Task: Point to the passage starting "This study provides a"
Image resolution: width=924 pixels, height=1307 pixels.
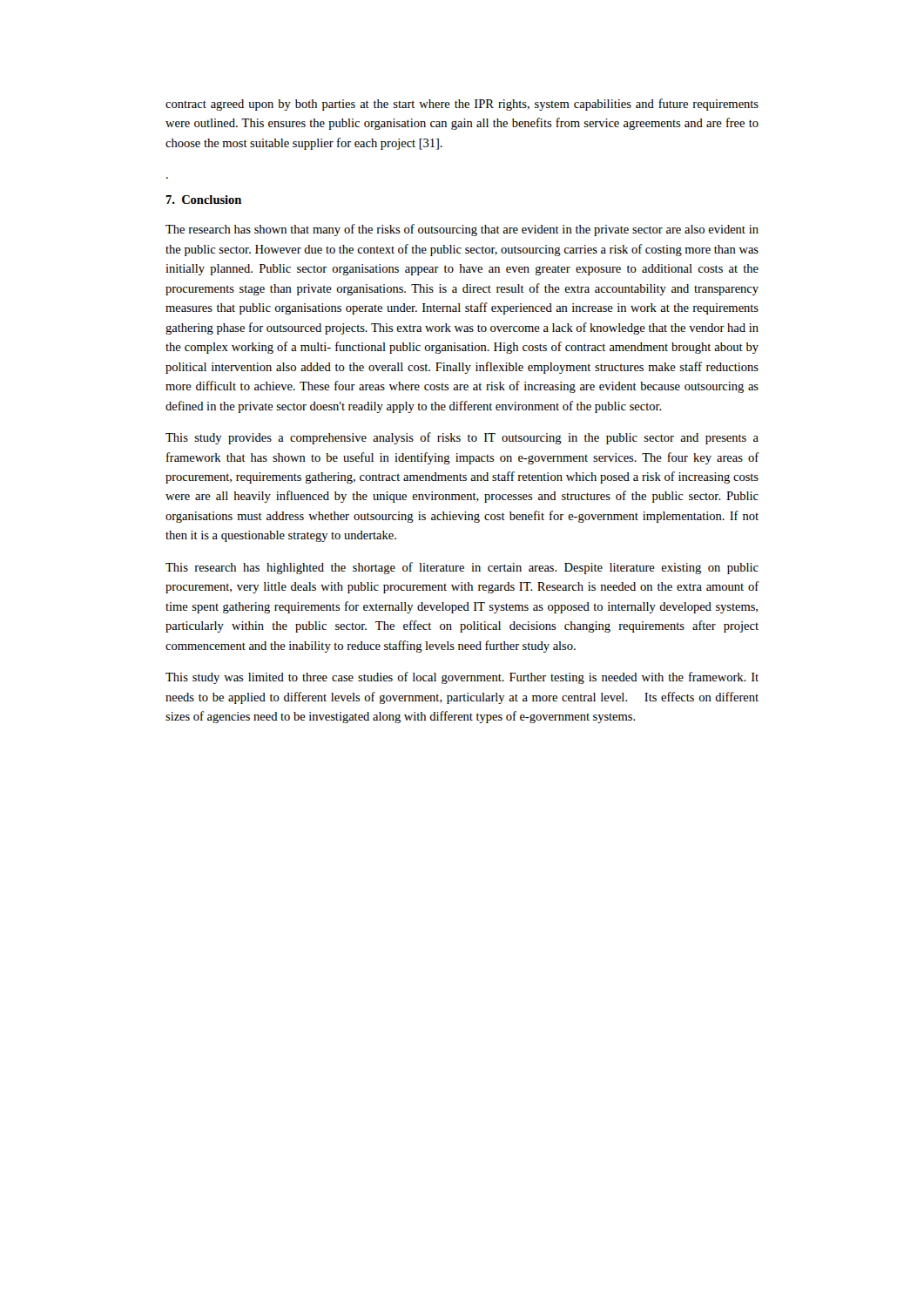Action: [x=462, y=486]
